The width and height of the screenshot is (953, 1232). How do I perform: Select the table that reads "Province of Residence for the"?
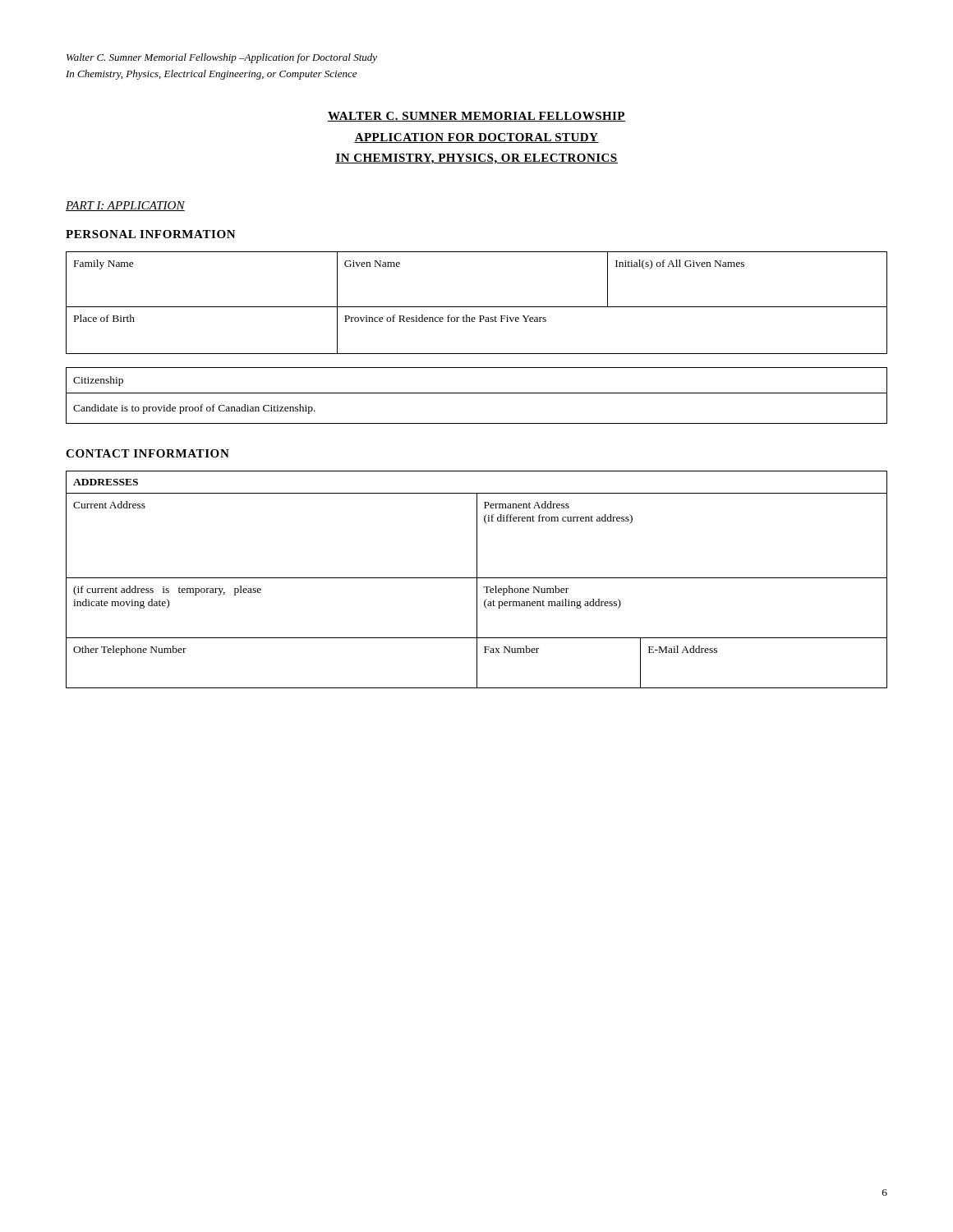click(x=476, y=302)
